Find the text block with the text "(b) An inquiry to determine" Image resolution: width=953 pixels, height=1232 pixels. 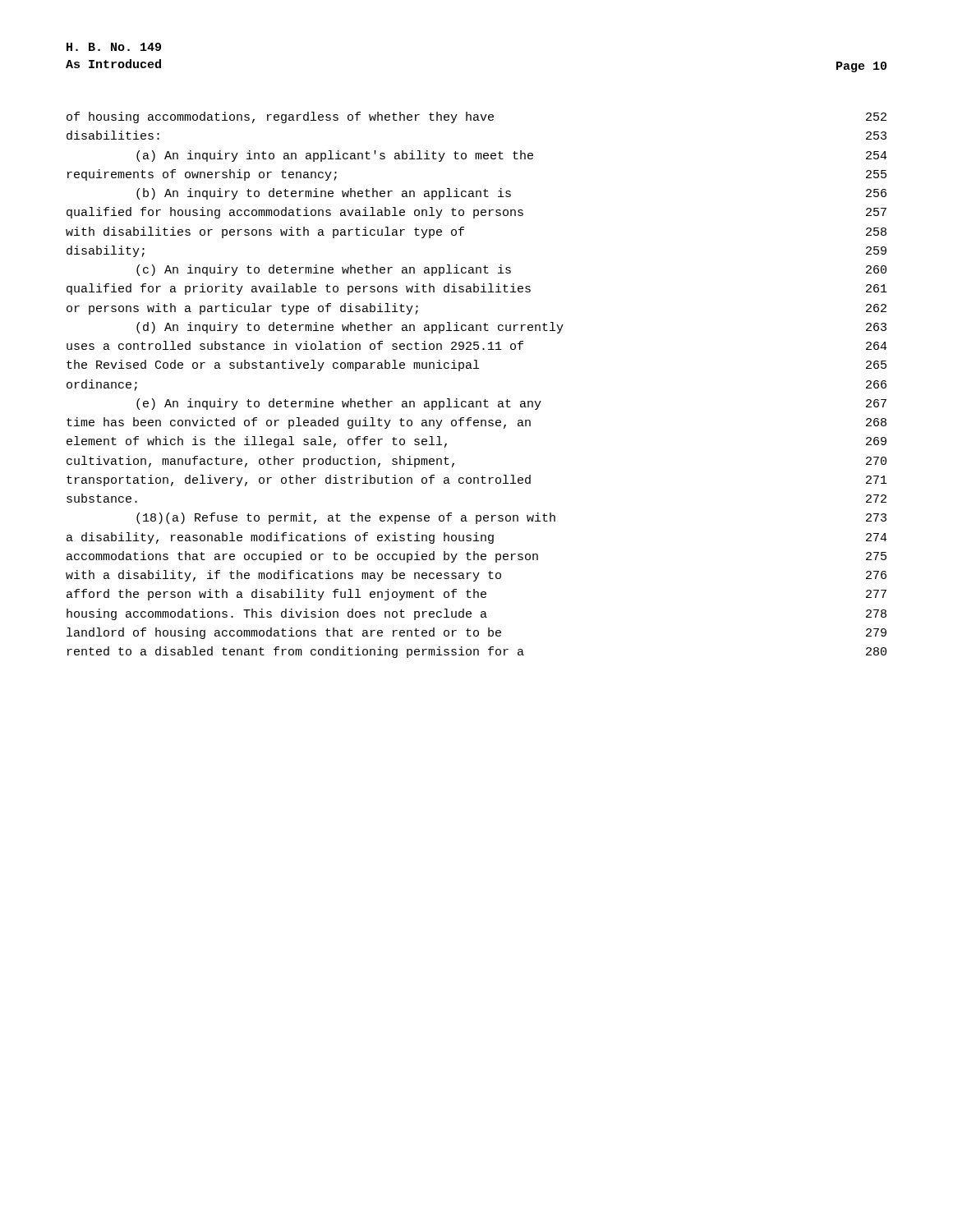point(476,223)
